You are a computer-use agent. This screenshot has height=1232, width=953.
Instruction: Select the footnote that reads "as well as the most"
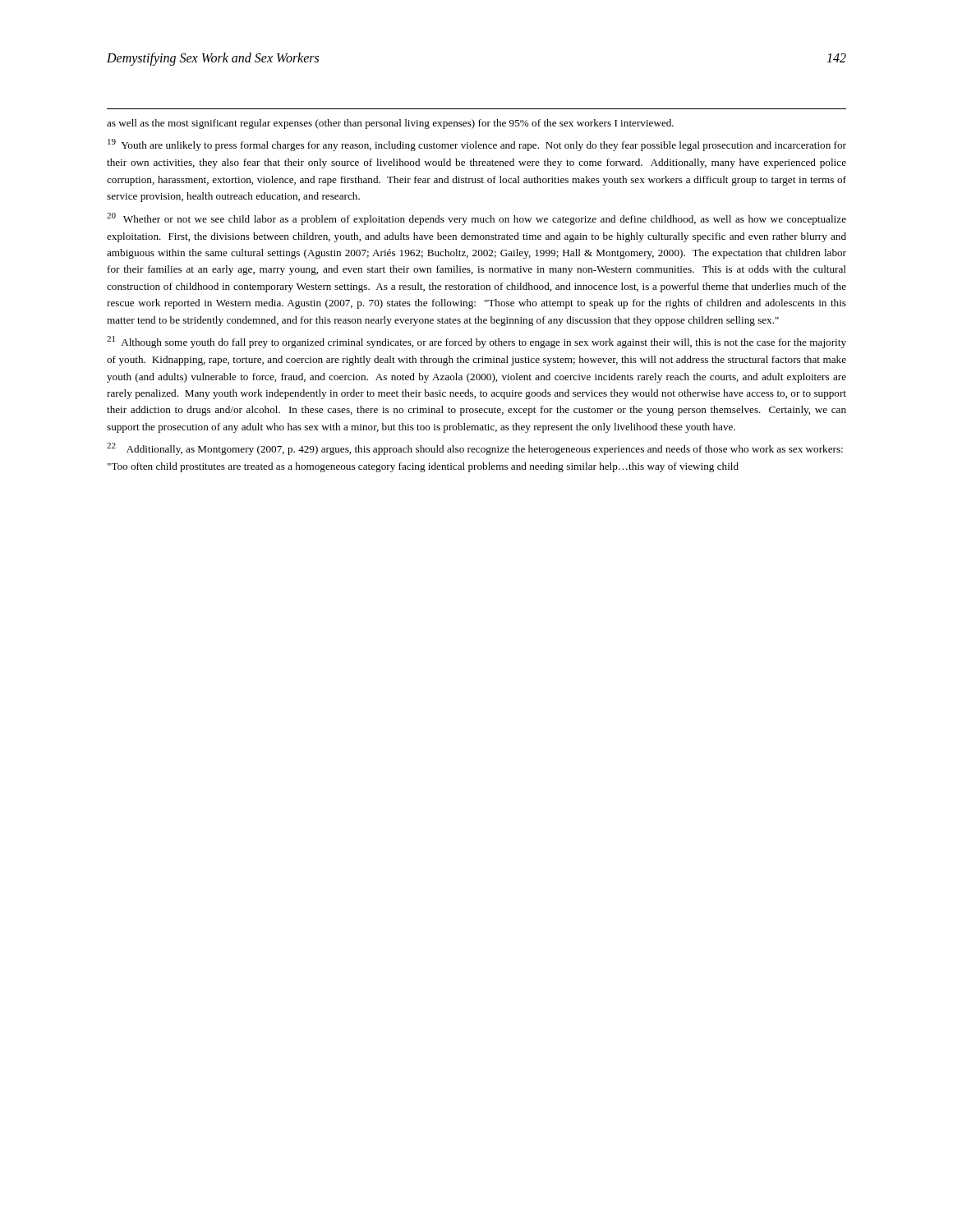476,123
